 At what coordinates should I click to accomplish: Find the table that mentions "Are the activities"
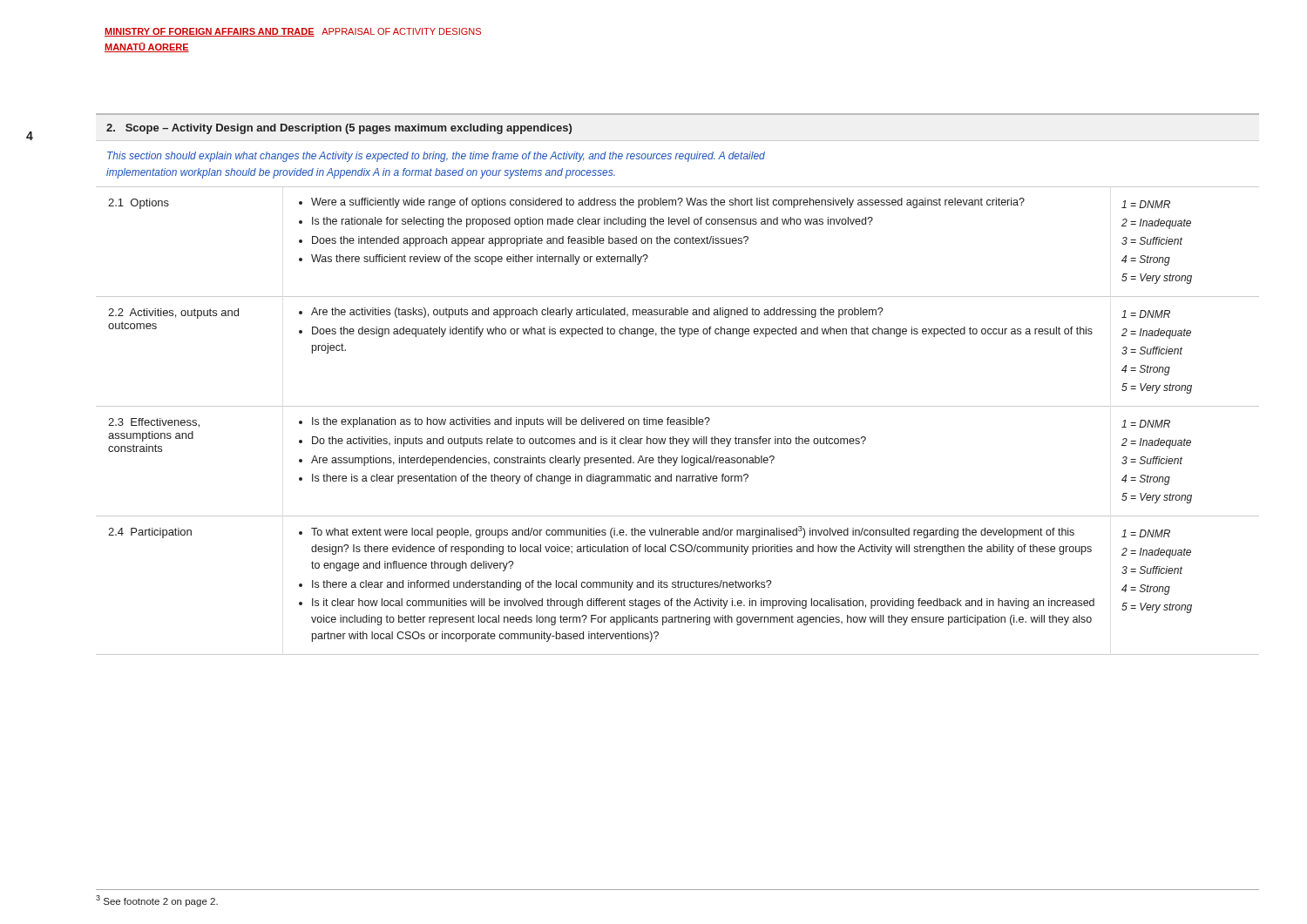(x=677, y=421)
